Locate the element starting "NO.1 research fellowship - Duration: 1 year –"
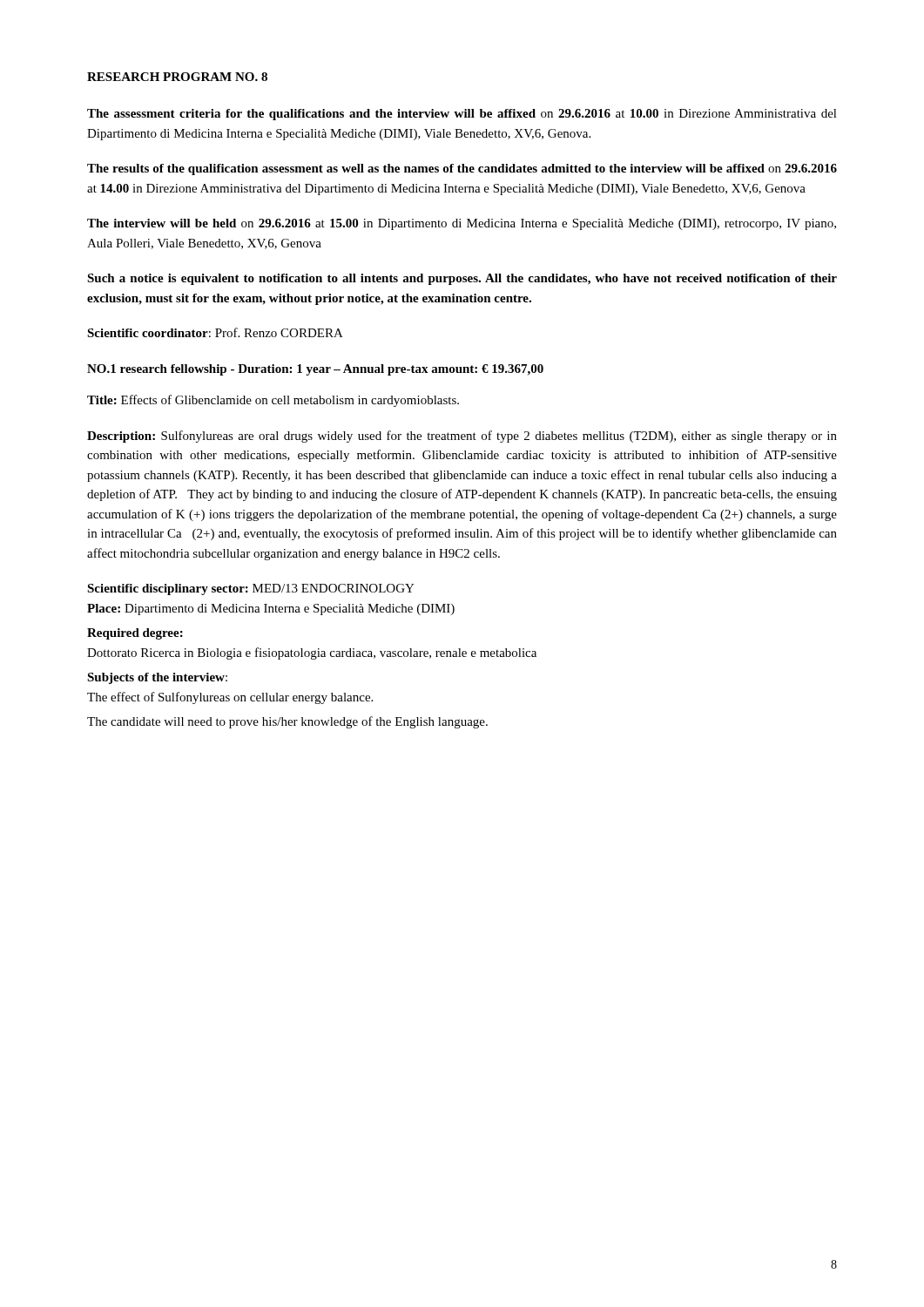Viewport: 924px width, 1307px height. [315, 368]
